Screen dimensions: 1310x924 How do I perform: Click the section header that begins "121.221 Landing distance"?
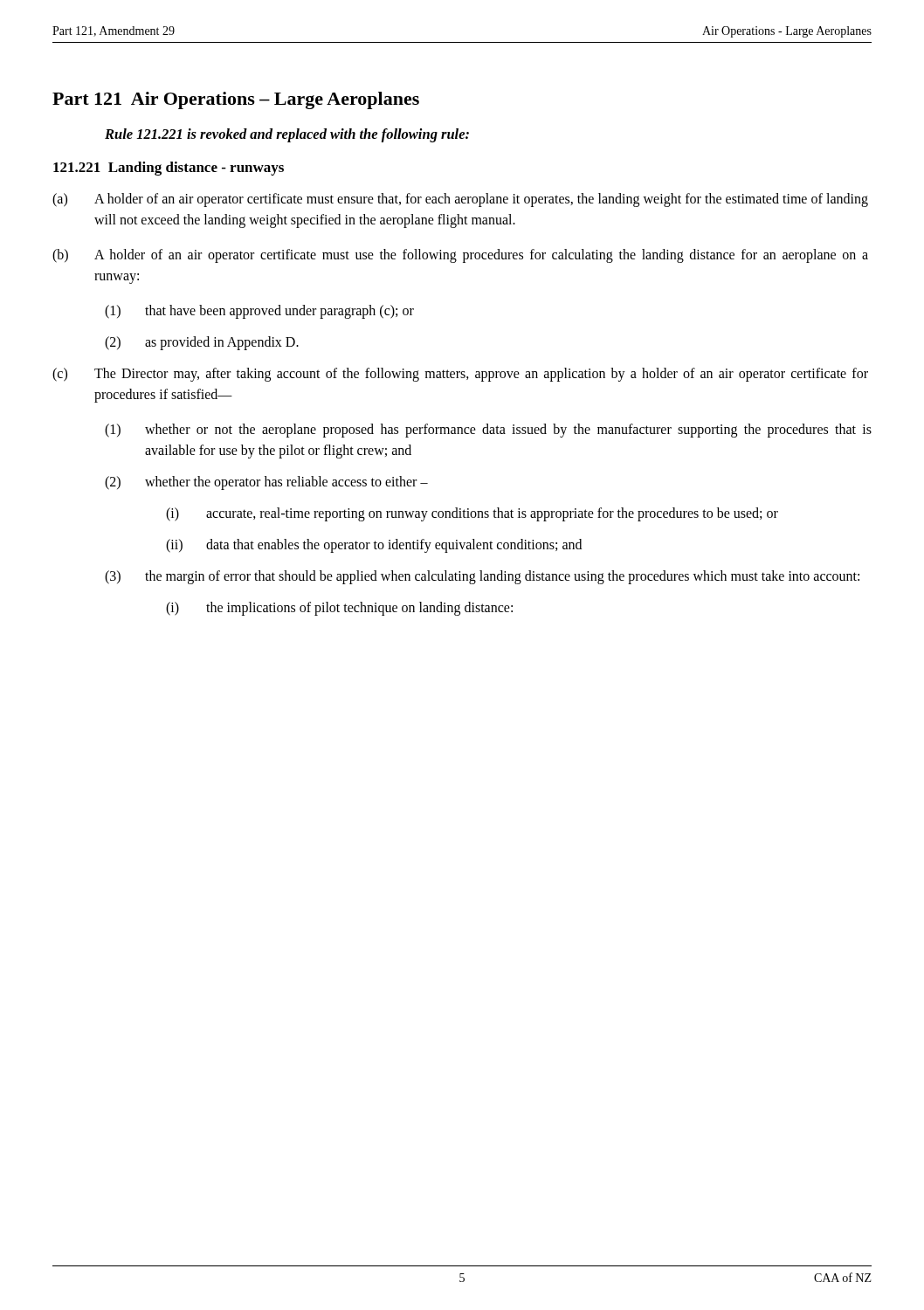[168, 167]
